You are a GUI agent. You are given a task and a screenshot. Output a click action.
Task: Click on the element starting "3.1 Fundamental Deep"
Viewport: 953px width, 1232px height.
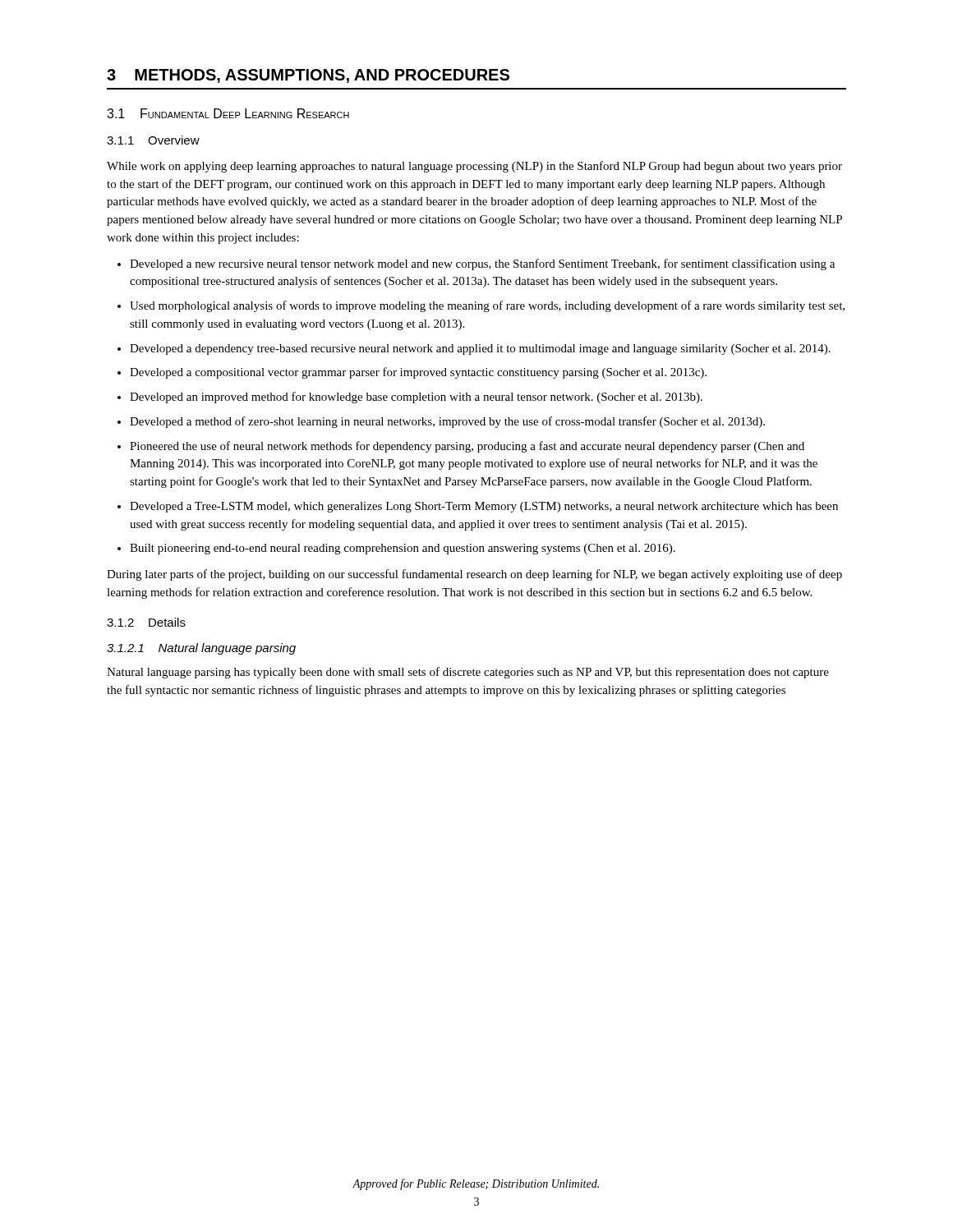[228, 113]
